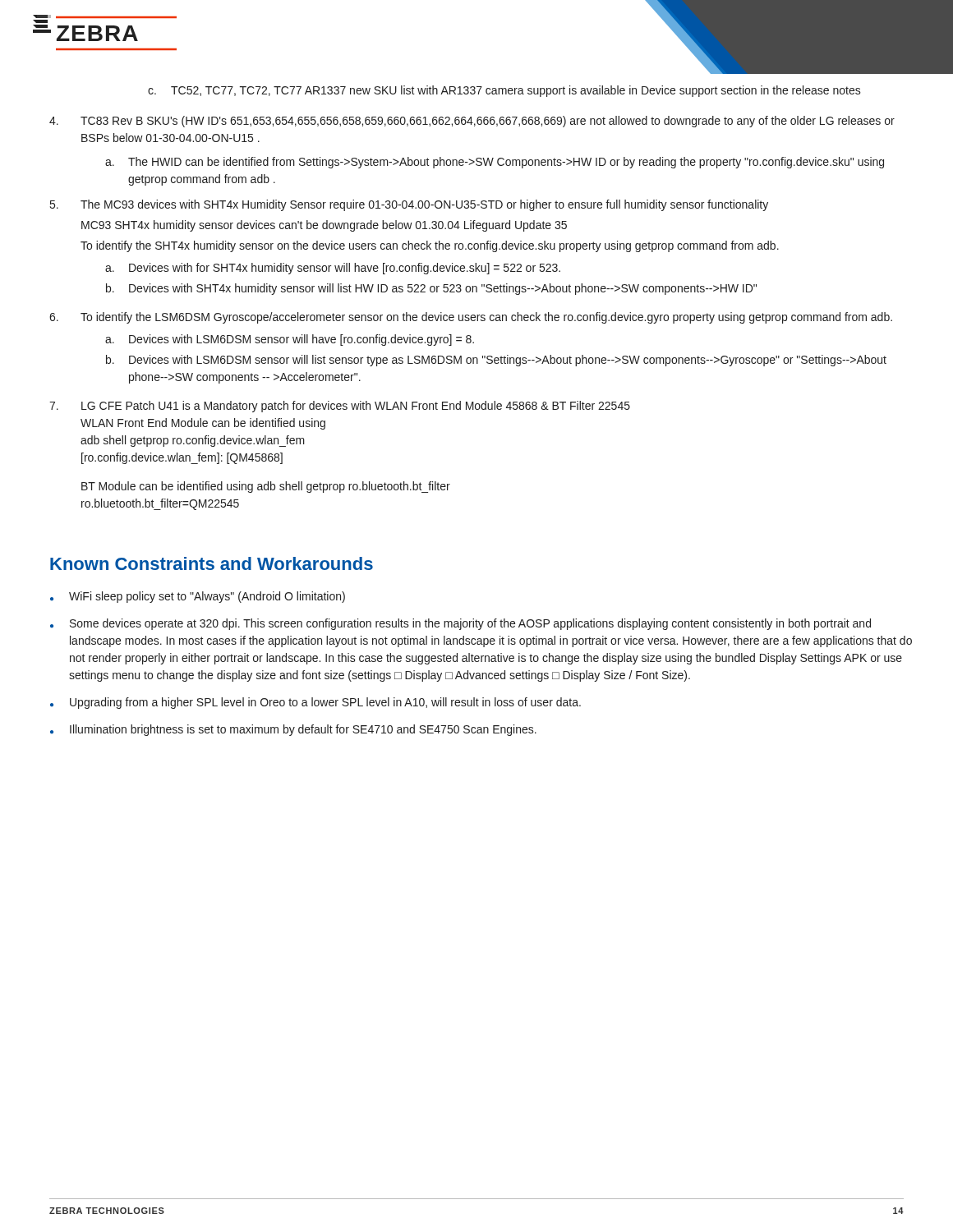Find the block on this page that starts "c. TC52, TC77, TC72,"
953x1232 pixels.
[534, 91]
